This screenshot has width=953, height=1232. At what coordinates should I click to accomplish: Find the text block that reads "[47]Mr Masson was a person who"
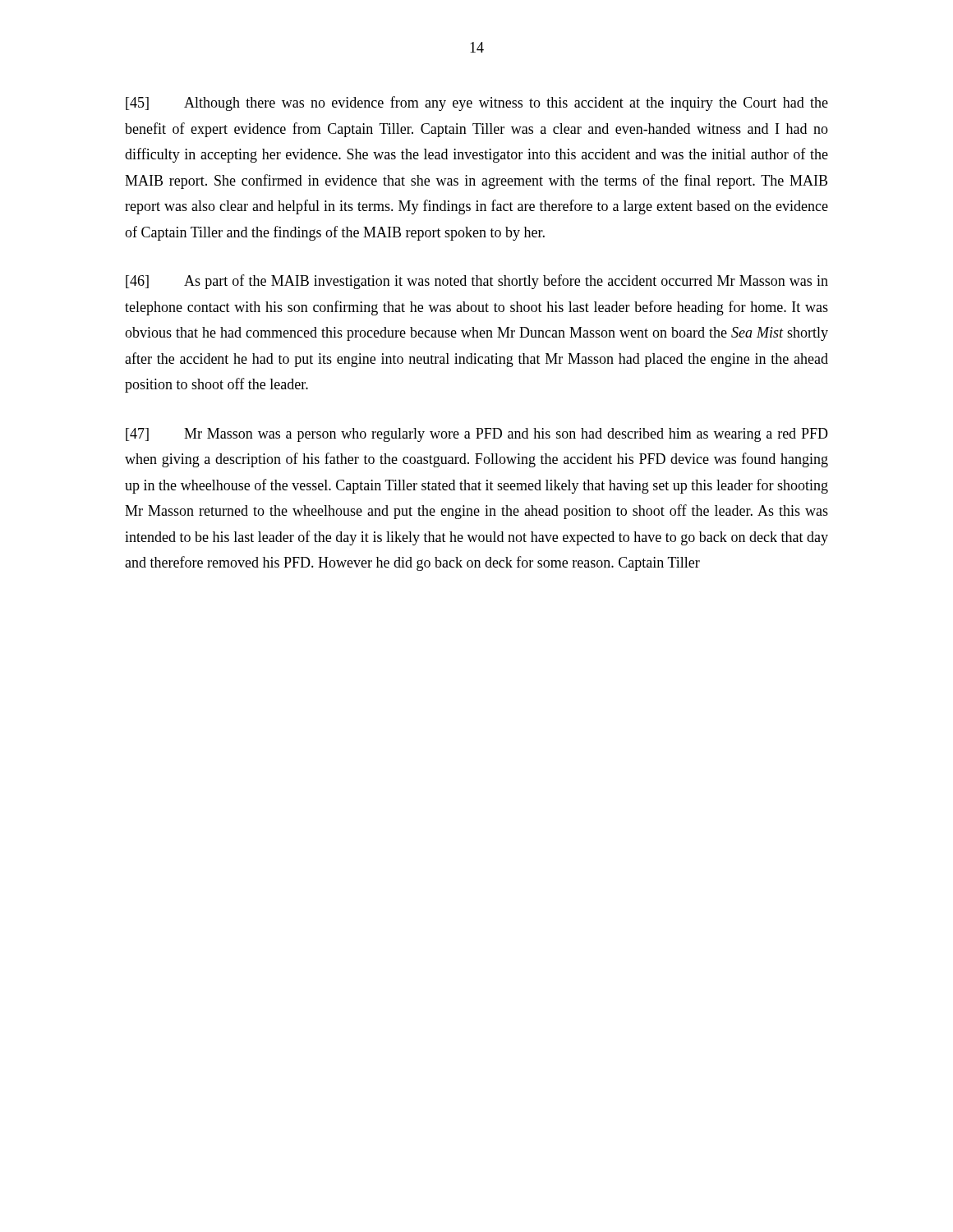pyautogui.click(x=476, y=496)
